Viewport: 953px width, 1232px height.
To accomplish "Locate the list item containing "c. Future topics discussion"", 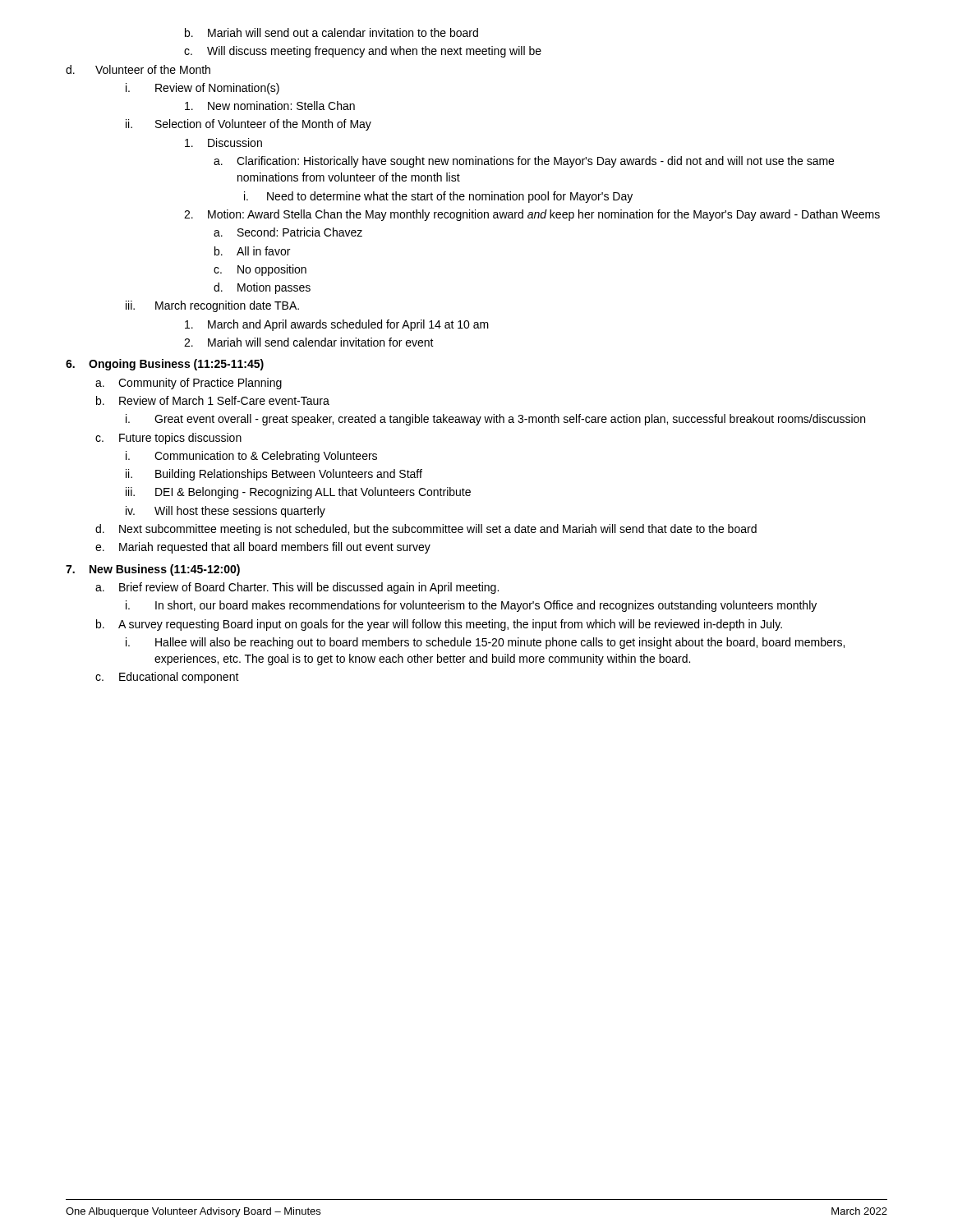I will [x=168, y=439].
